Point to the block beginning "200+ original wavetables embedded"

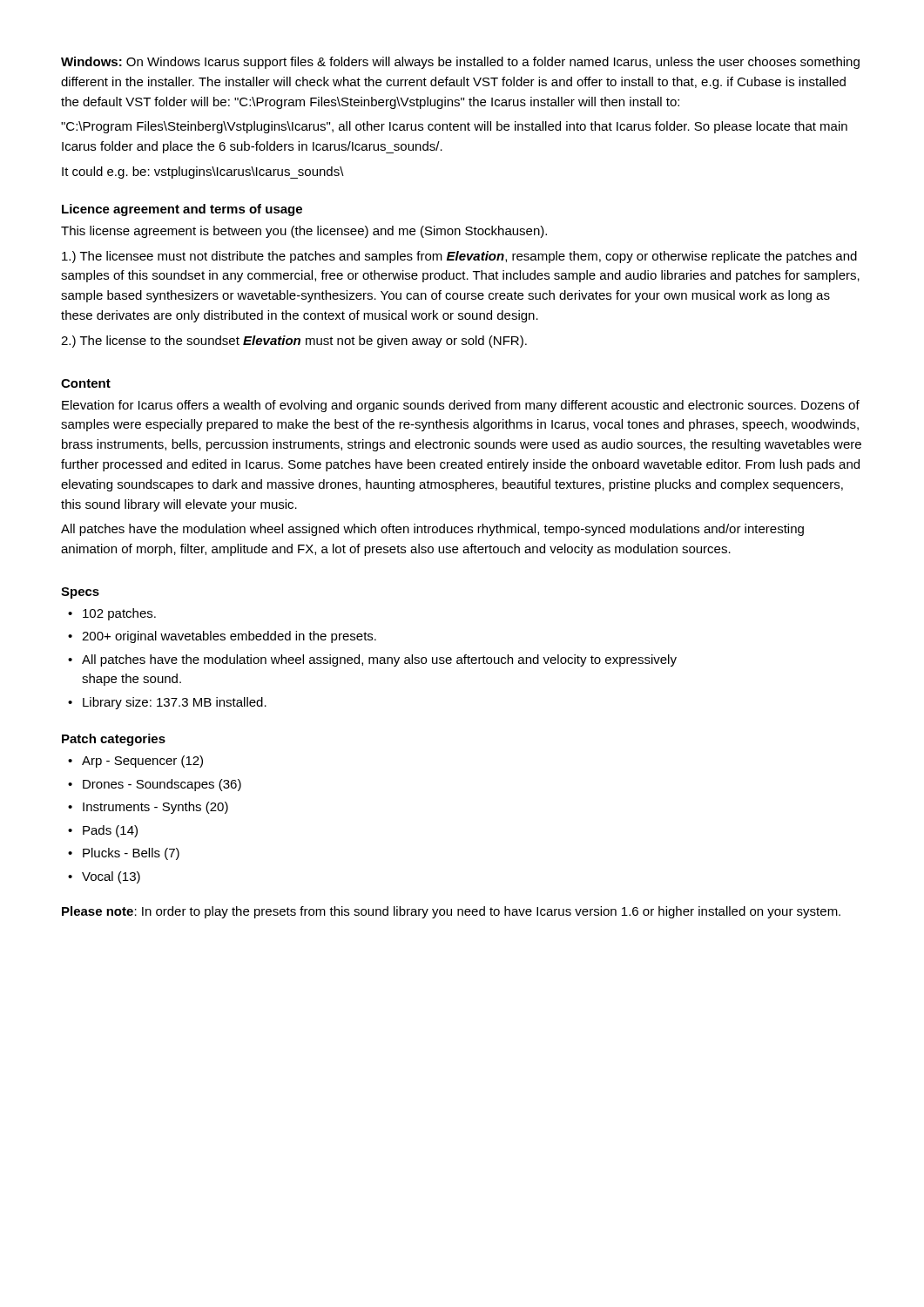coord(229,636)
